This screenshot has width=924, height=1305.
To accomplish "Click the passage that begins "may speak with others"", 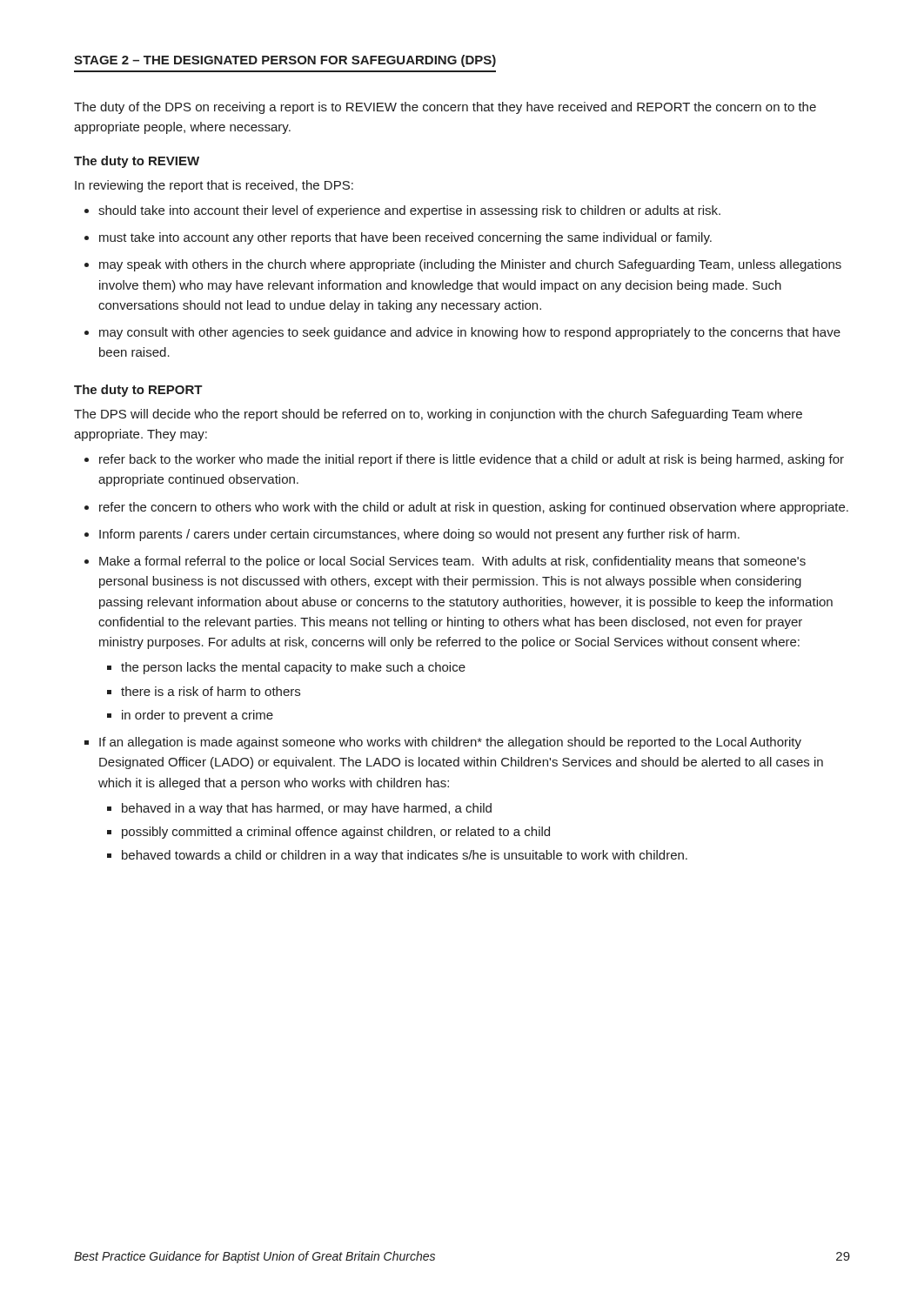I will point(462,285).
